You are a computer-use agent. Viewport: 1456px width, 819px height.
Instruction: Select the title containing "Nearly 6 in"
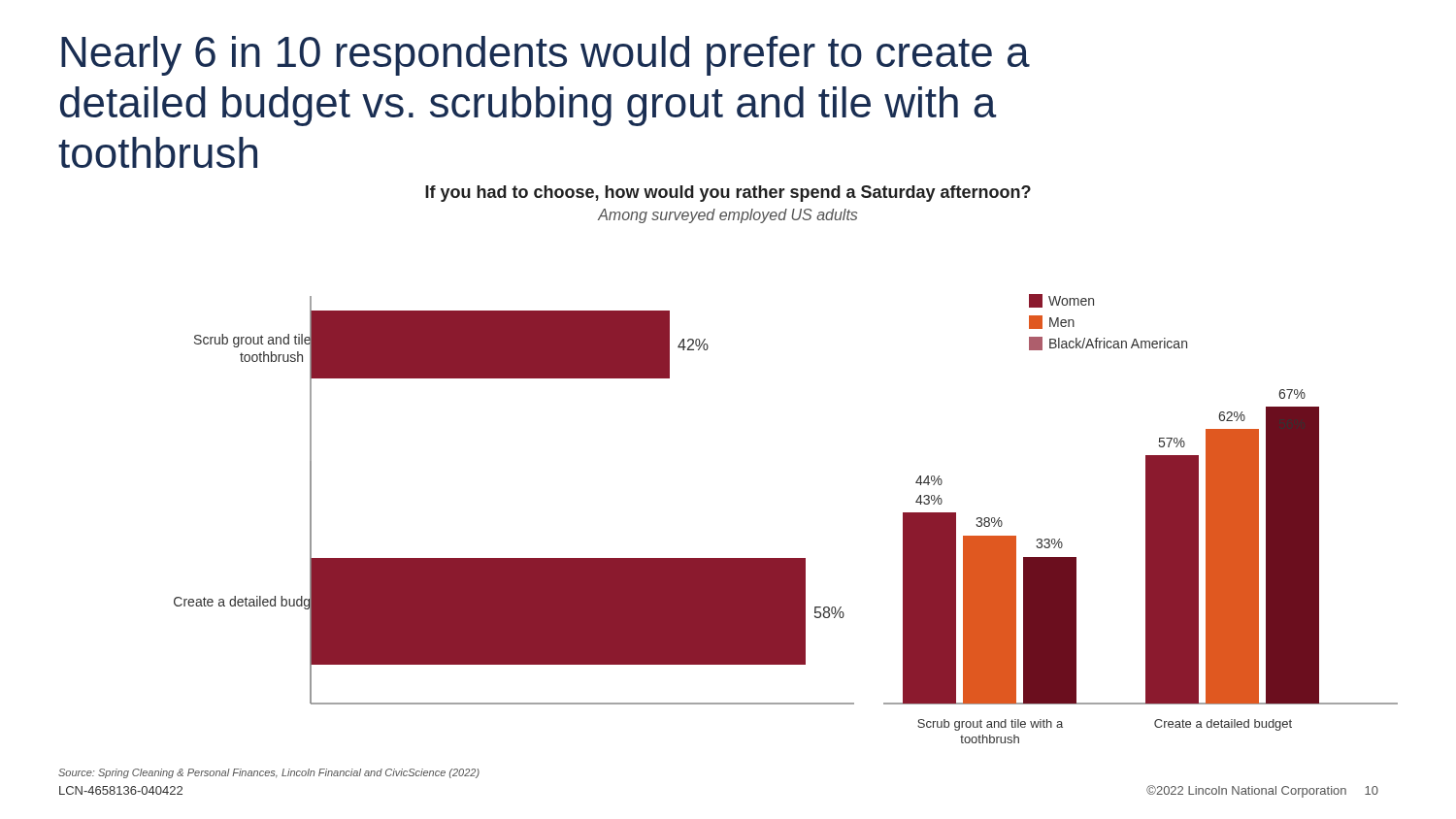tap(544, 102)
